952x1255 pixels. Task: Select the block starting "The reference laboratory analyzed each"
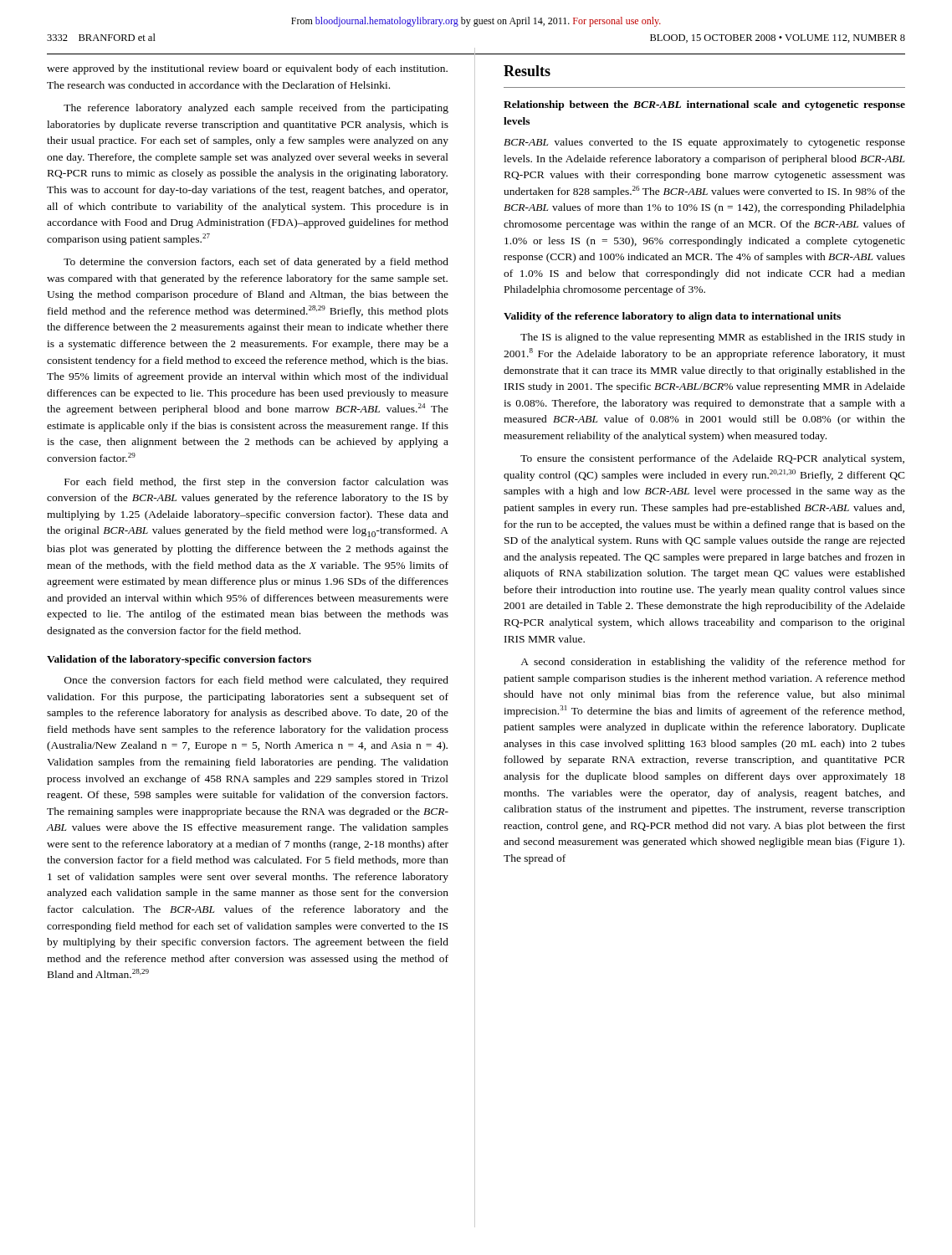click(x=248, y=173)
